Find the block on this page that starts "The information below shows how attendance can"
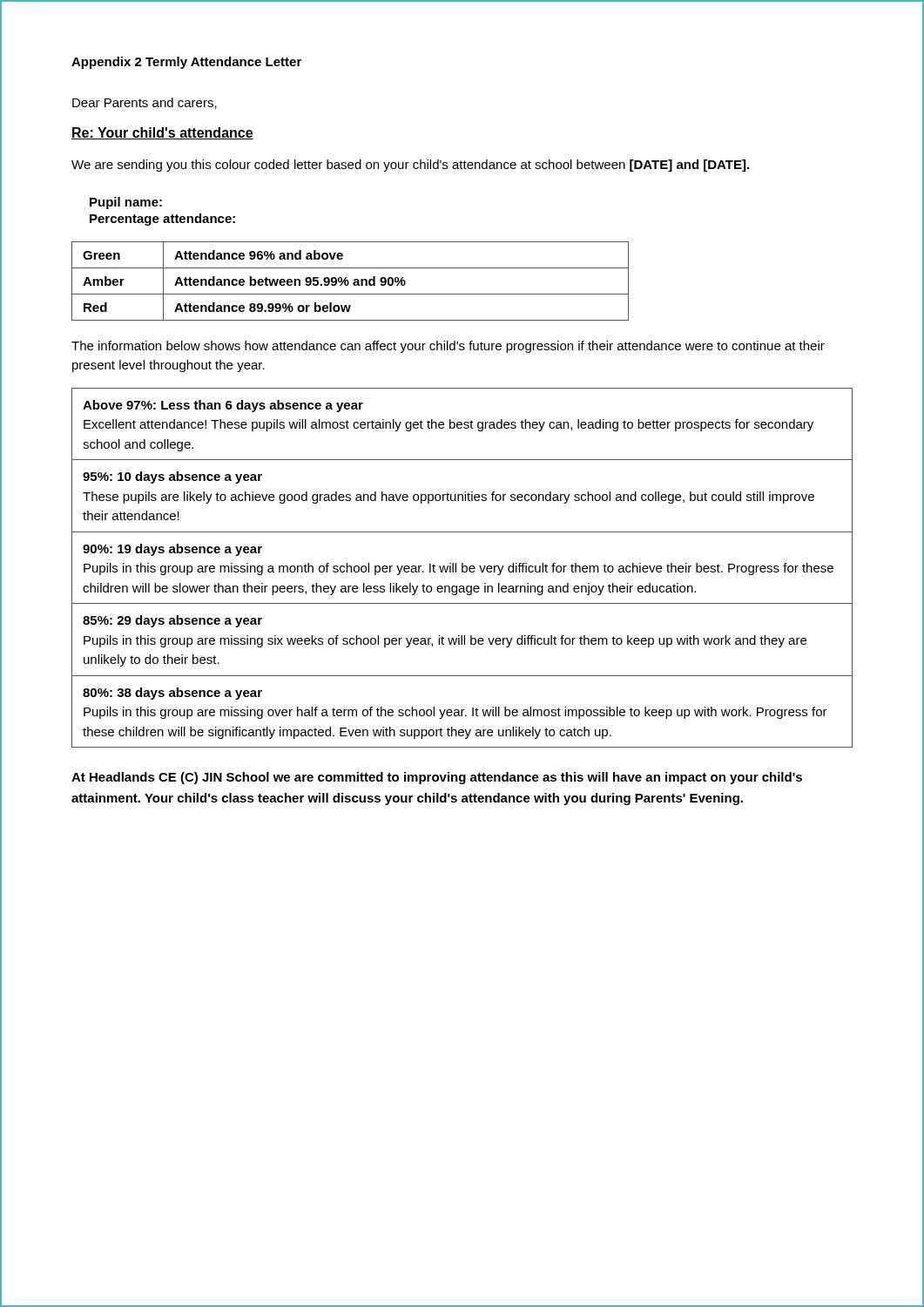924x1307 pixels. tap(448, 355)
